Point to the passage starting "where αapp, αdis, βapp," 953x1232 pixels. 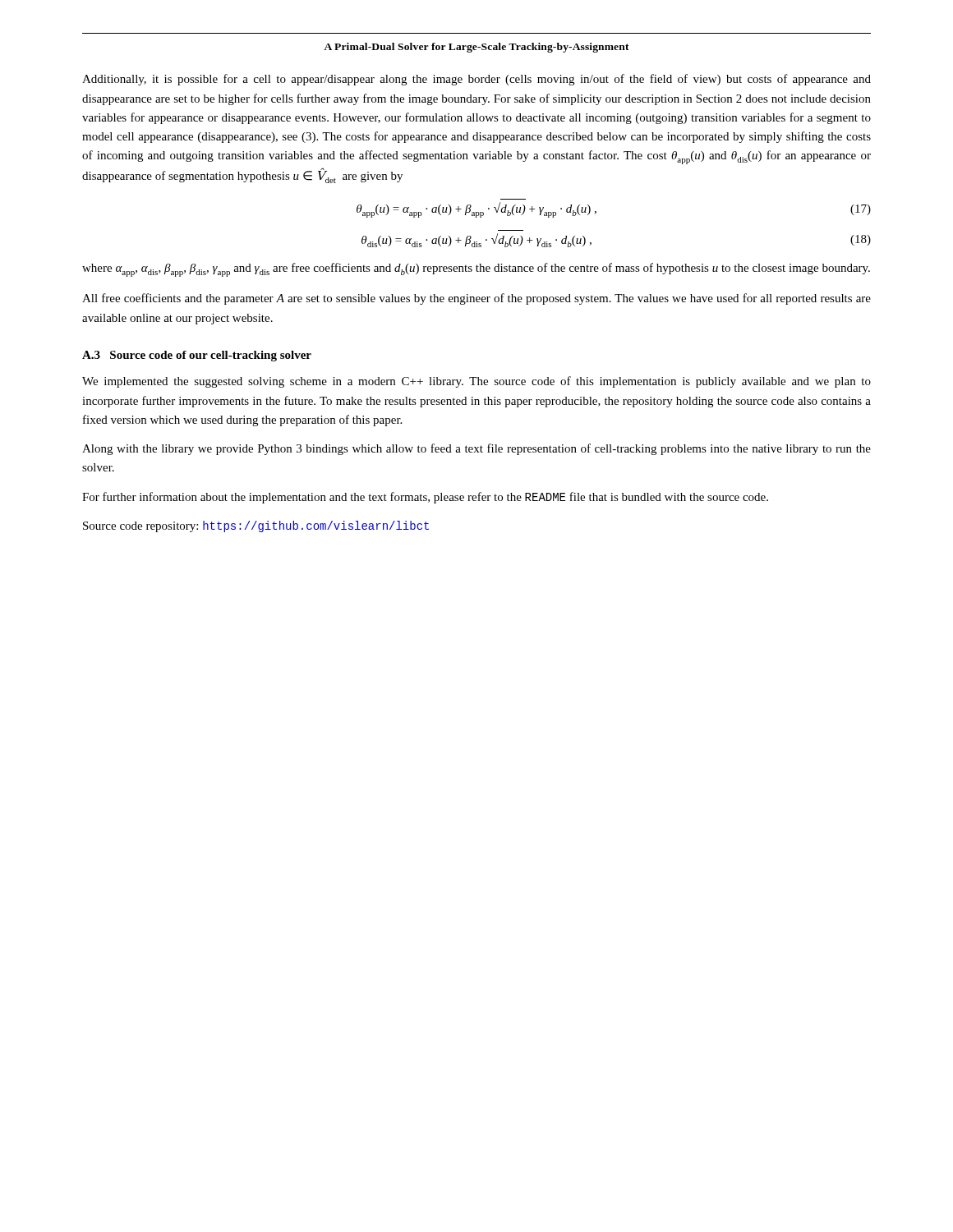click(476, 269)
